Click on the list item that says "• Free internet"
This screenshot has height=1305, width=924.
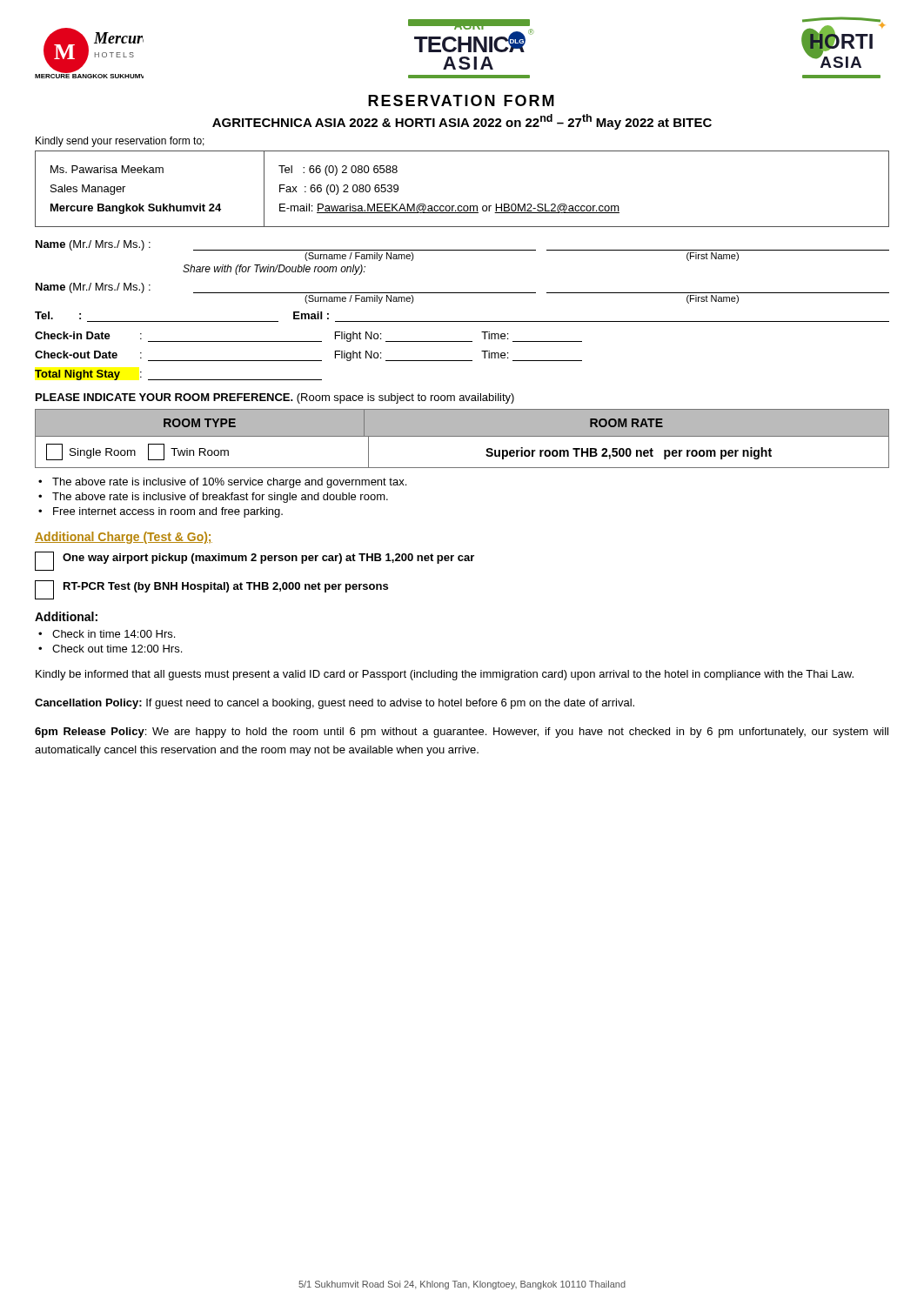[161, 511]
